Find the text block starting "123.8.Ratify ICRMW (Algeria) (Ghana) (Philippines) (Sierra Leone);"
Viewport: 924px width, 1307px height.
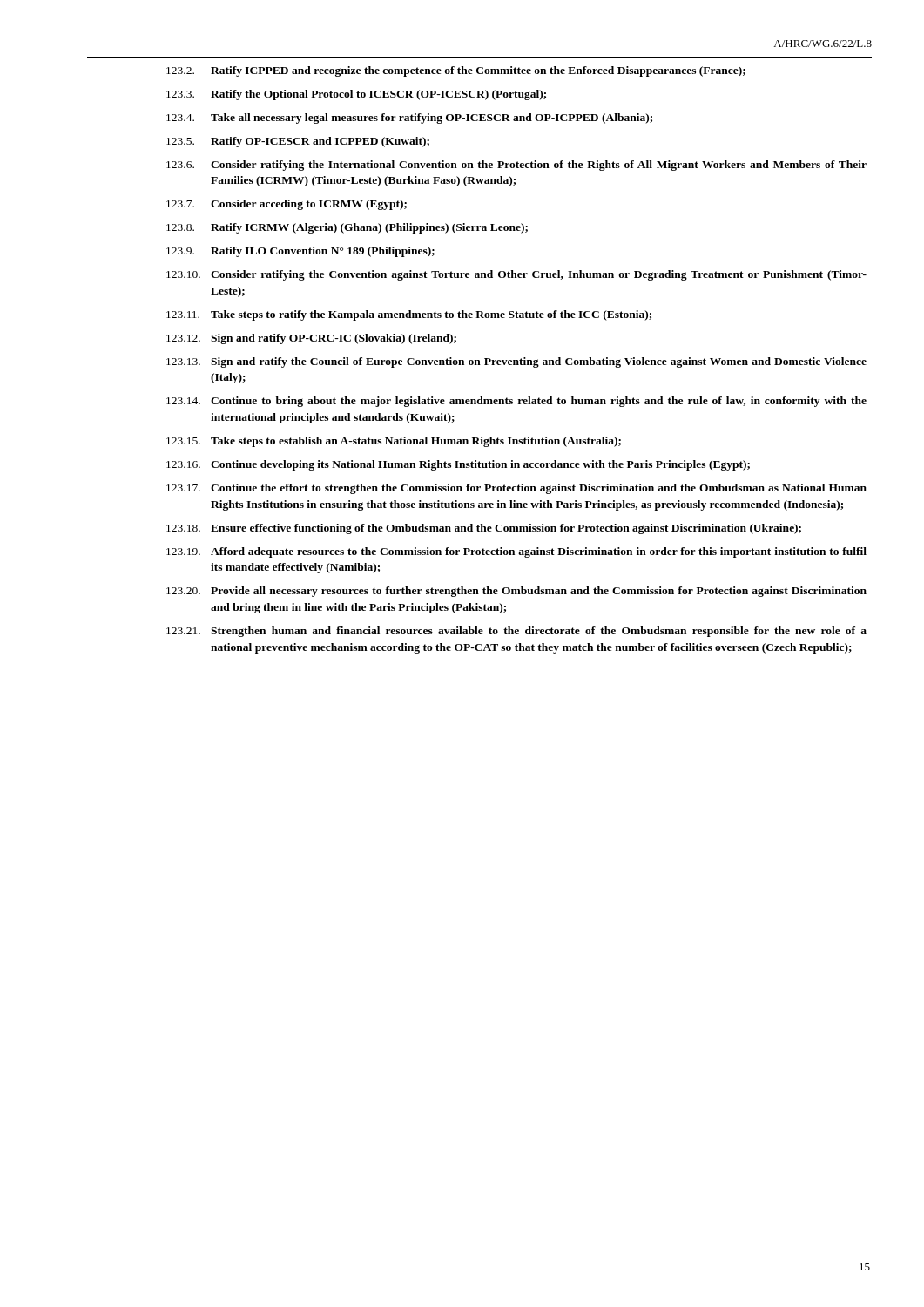click(516, 228)
